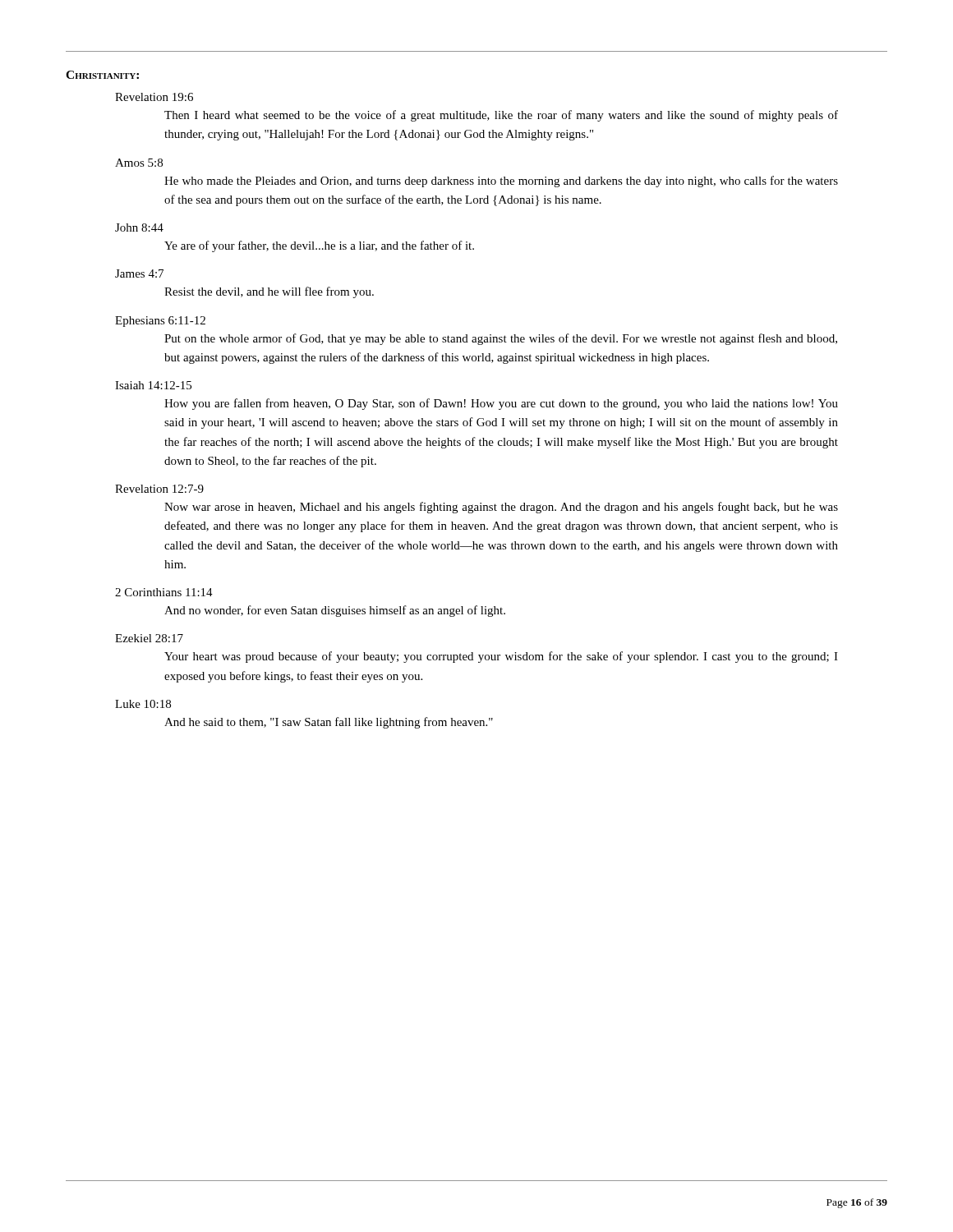Image resolution: width=953 pixels, height=1232 pixels.
Task: Find the text block starting "Resist the devil, and he will flee"
Action: click(x=269, y=292)
